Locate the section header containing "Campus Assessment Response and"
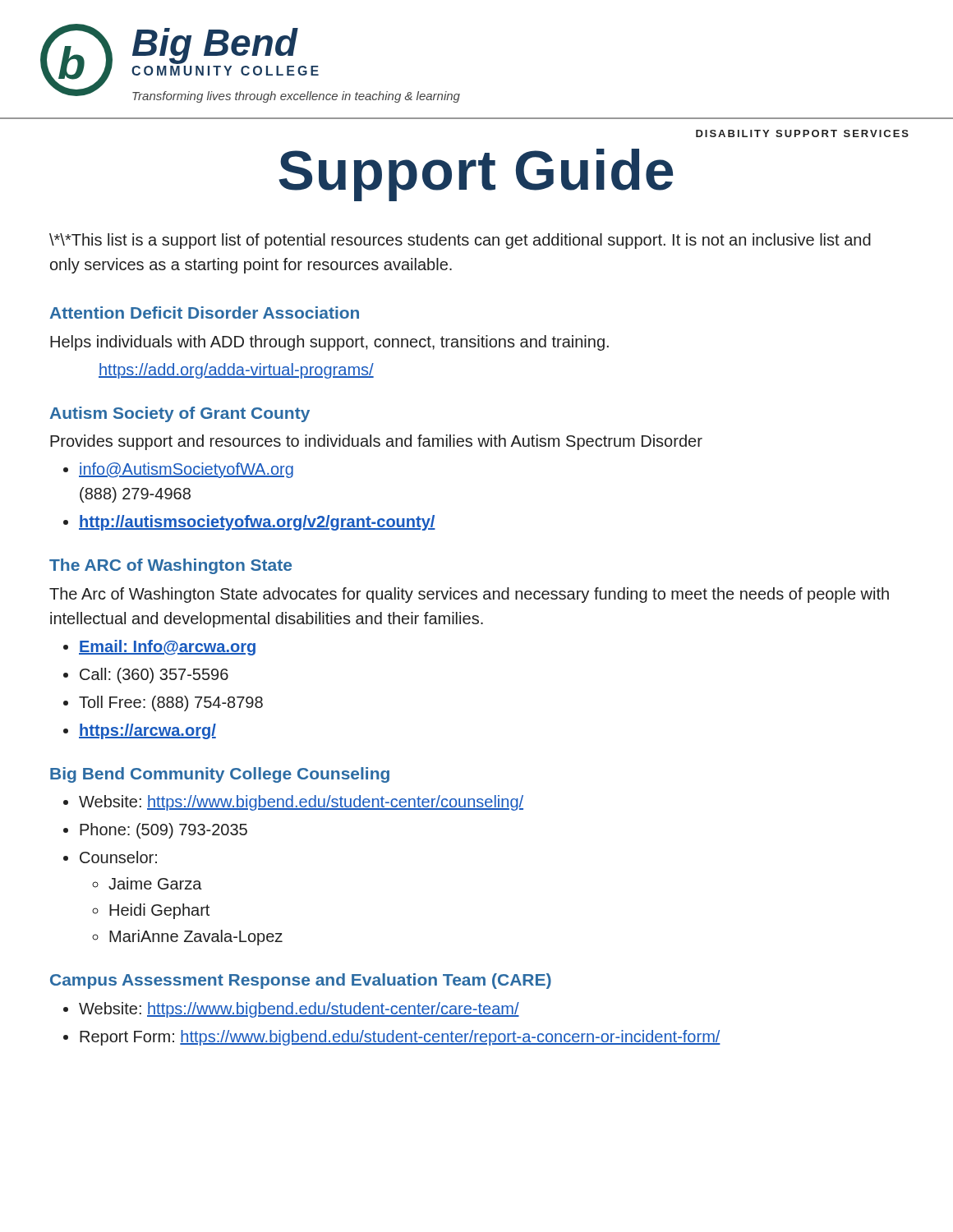The width and height of the screenshot is (953, 1232). click(300, 980)
